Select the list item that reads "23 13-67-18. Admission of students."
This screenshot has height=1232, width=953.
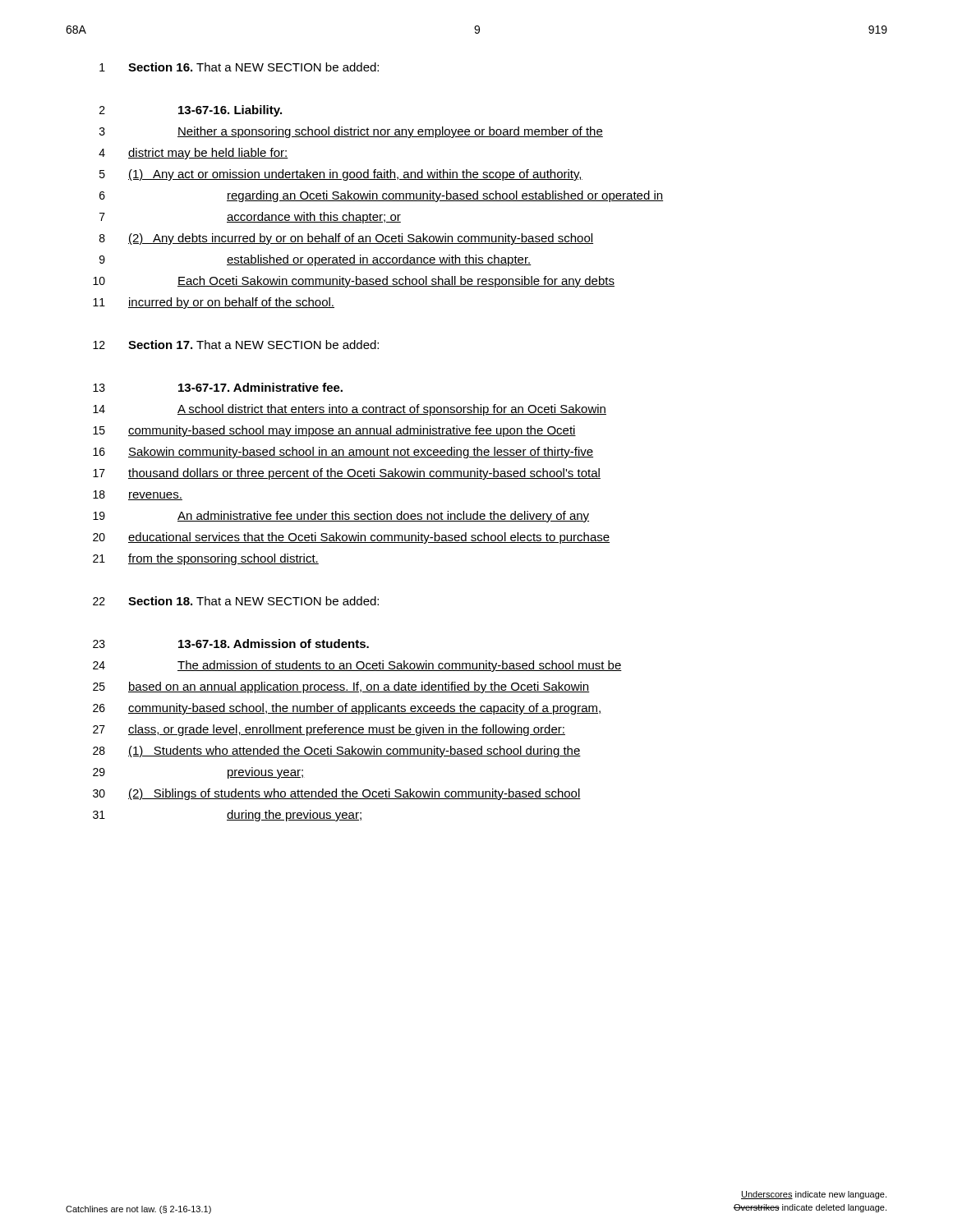pos(231,644)
